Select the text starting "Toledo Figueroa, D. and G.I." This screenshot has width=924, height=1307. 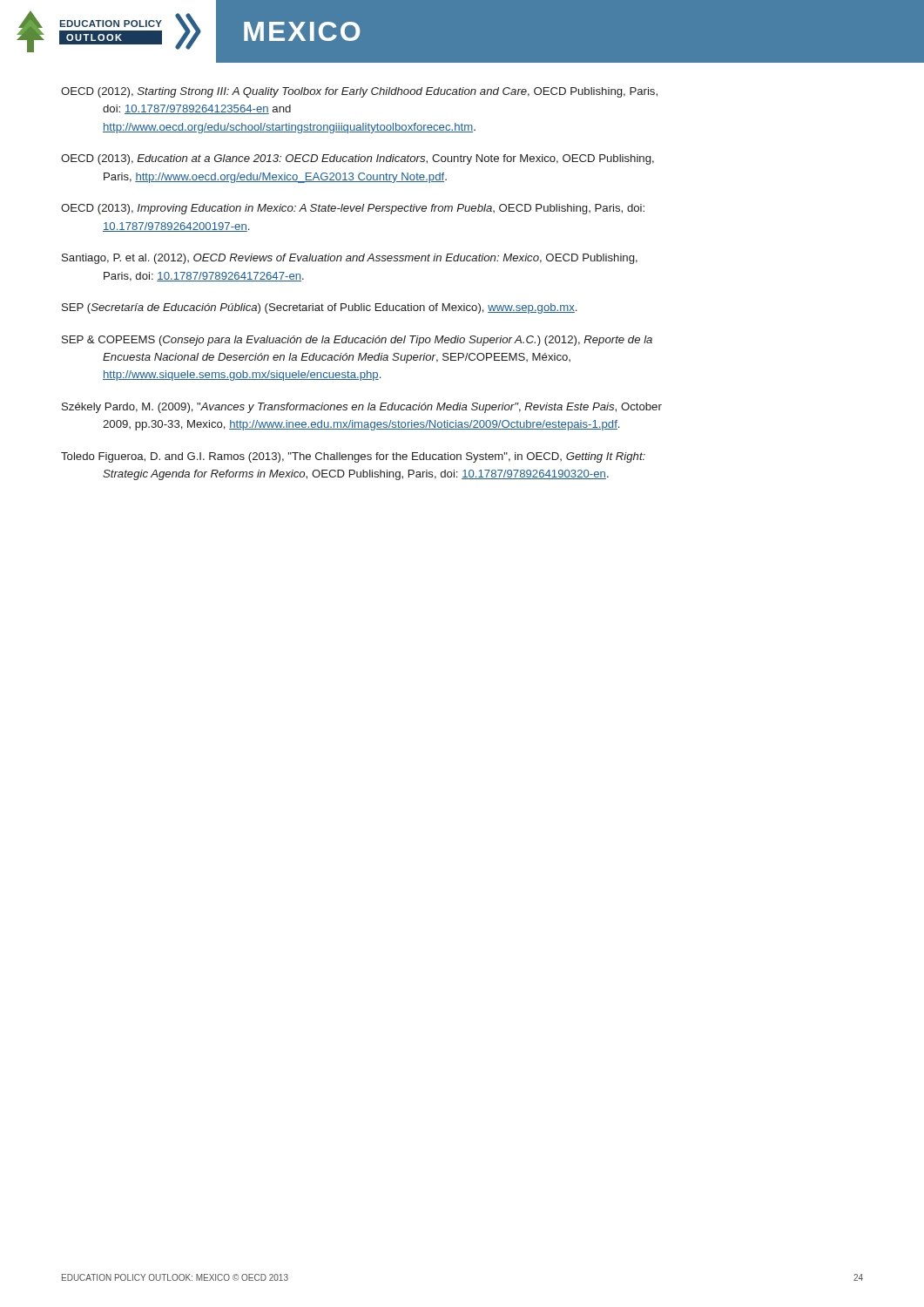(x=353, y=465)
